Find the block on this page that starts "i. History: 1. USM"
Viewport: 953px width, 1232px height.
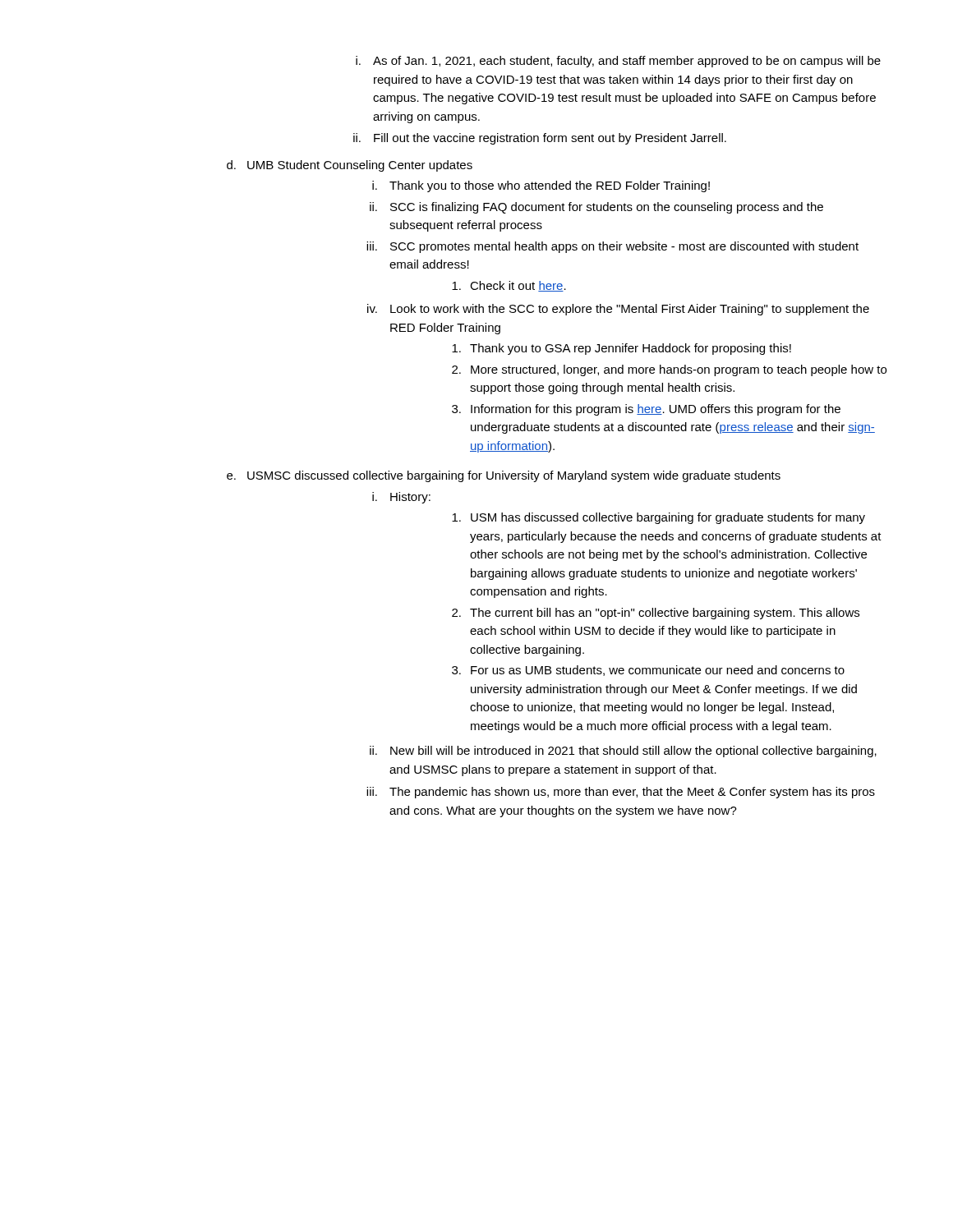point(600,613)
